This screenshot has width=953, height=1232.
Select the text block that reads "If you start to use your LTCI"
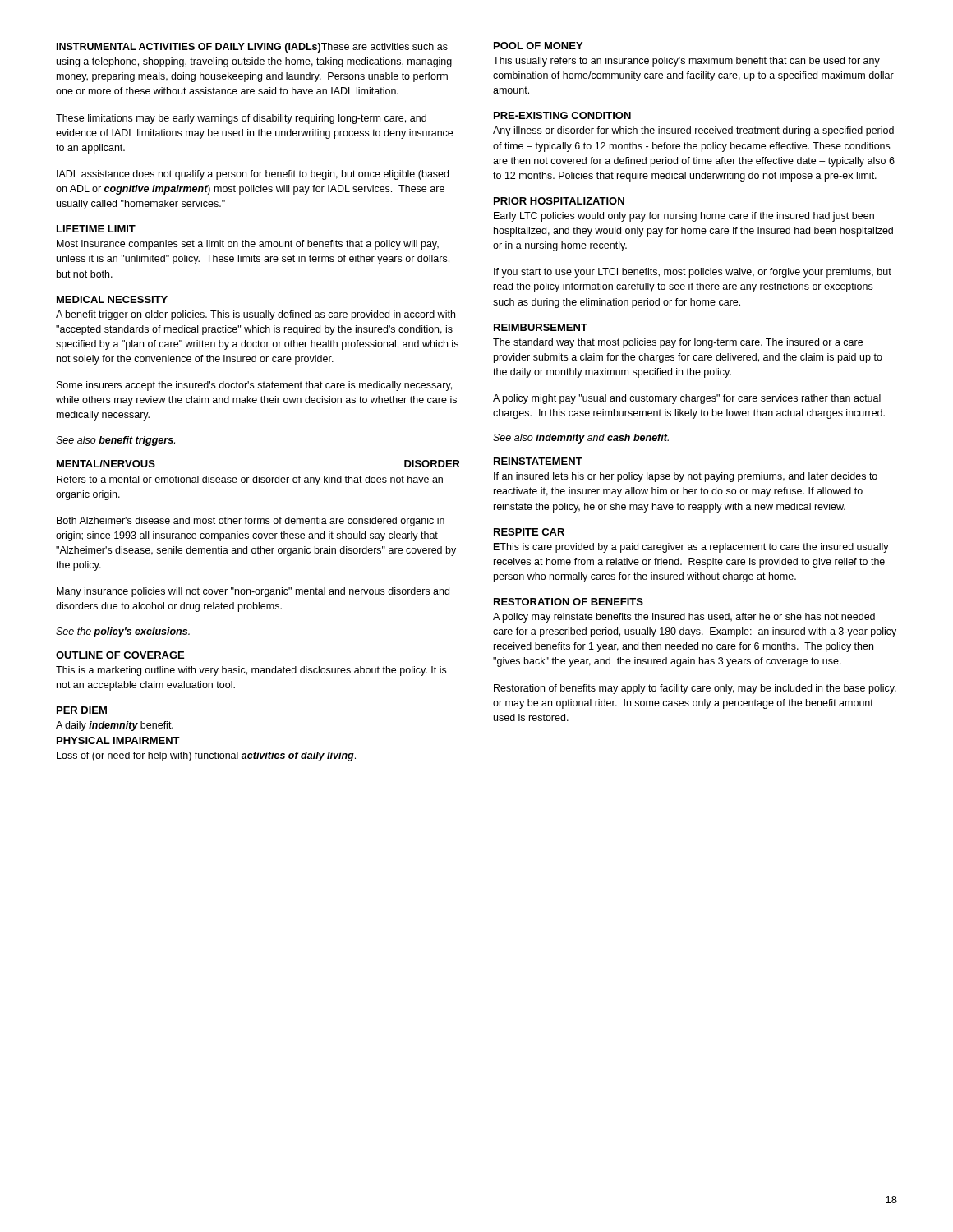click(695, 287)
